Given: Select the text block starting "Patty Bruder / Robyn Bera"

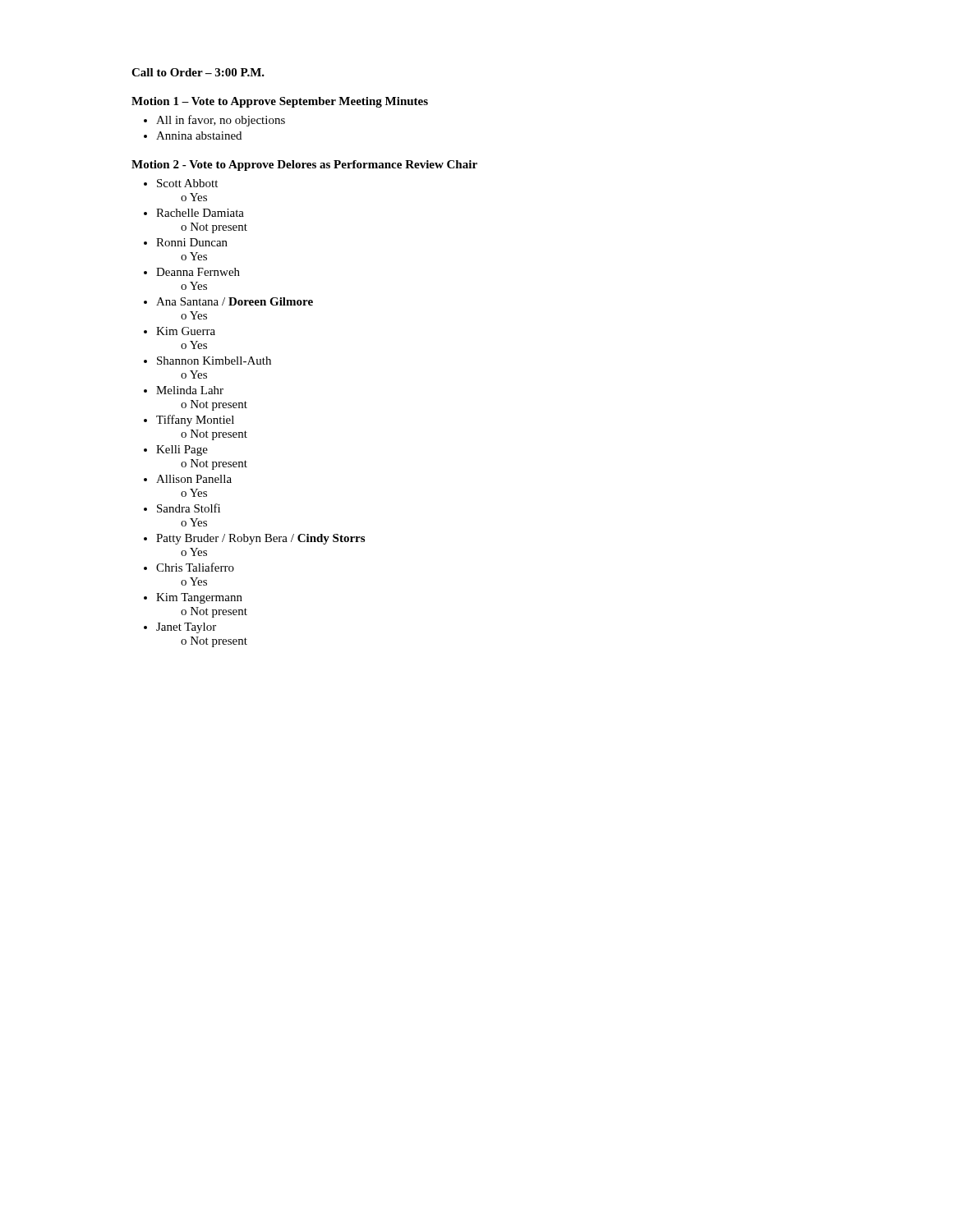Looking at the screenshot, I should click(260, 539).
